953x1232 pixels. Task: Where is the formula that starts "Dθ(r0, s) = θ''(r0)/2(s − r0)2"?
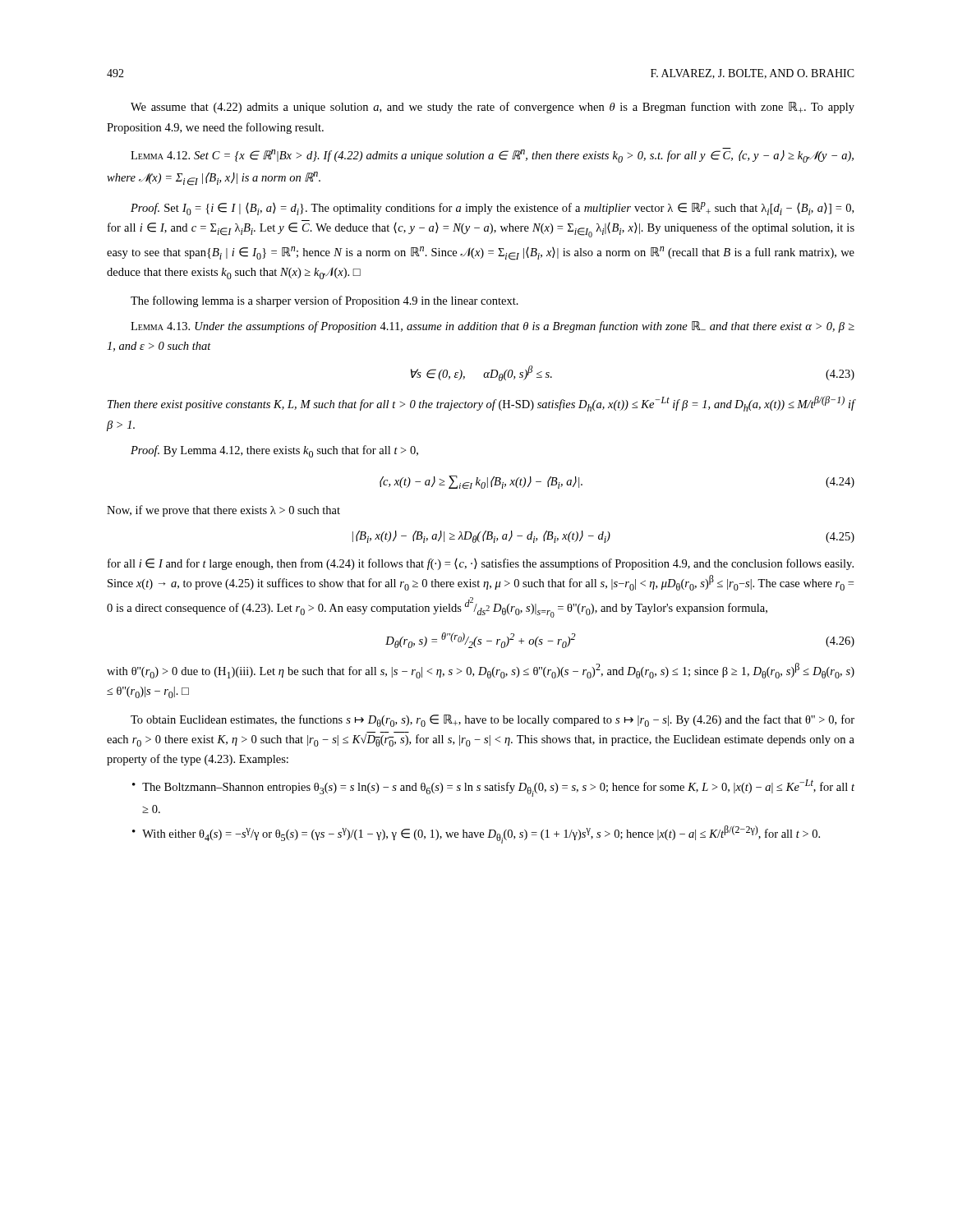(466, 641)
